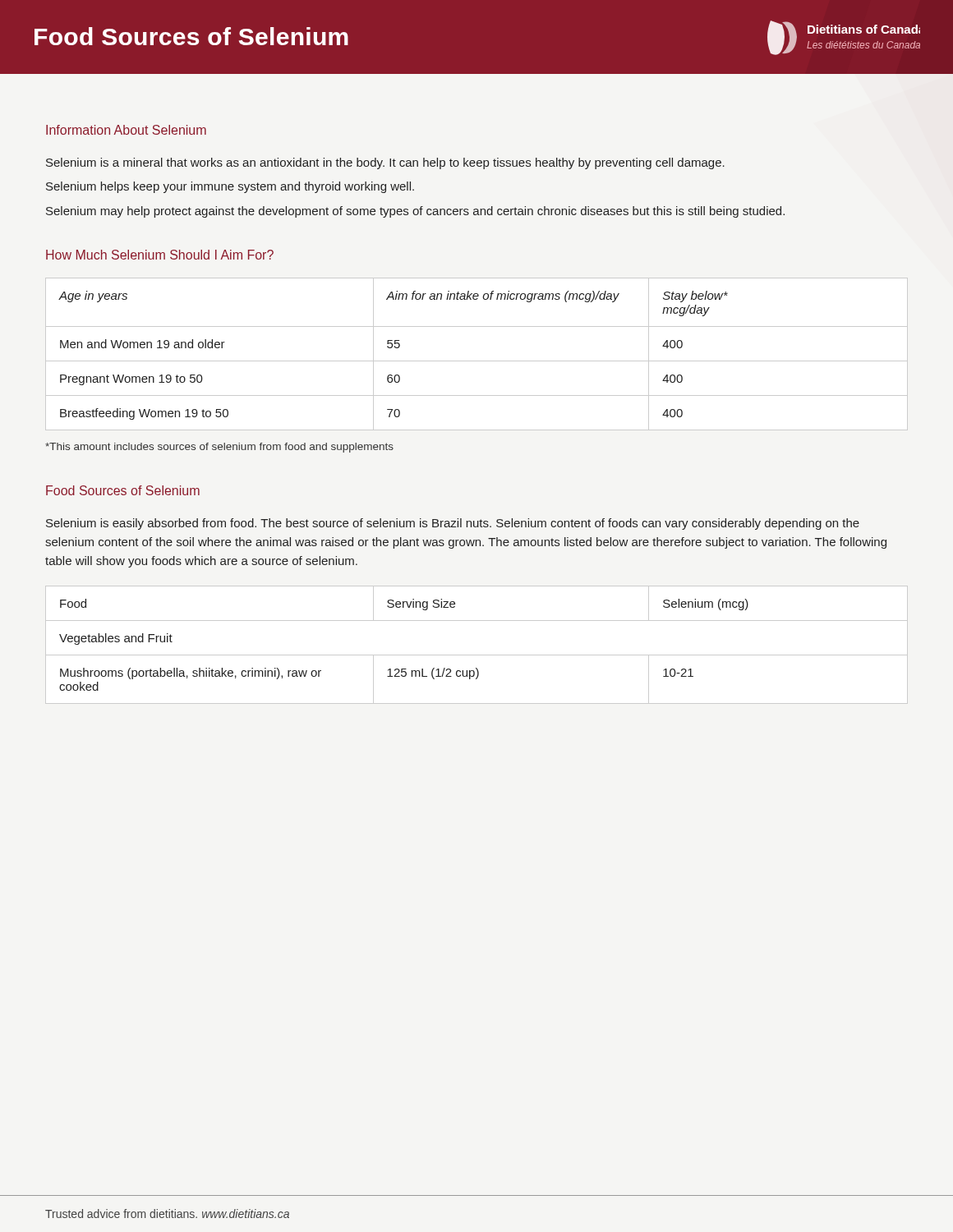This screenshot has height=1232, width=953.
Task: Select the table that reads "125 mL (1/2 cup)"
Action: (x=476, y=644)
